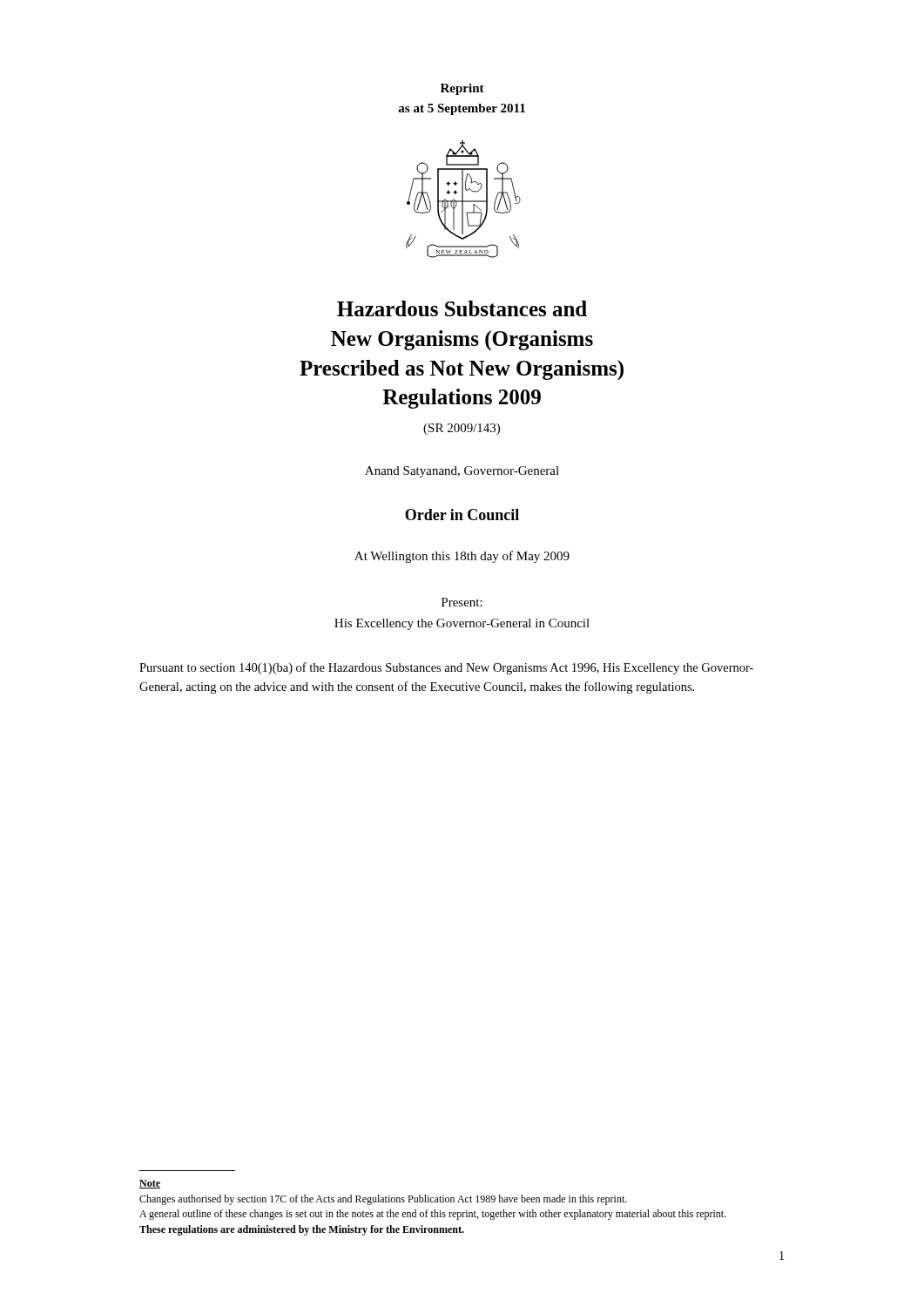
Task: Select the region starting "Reprint as at 5"
Action: click(462, 98)
